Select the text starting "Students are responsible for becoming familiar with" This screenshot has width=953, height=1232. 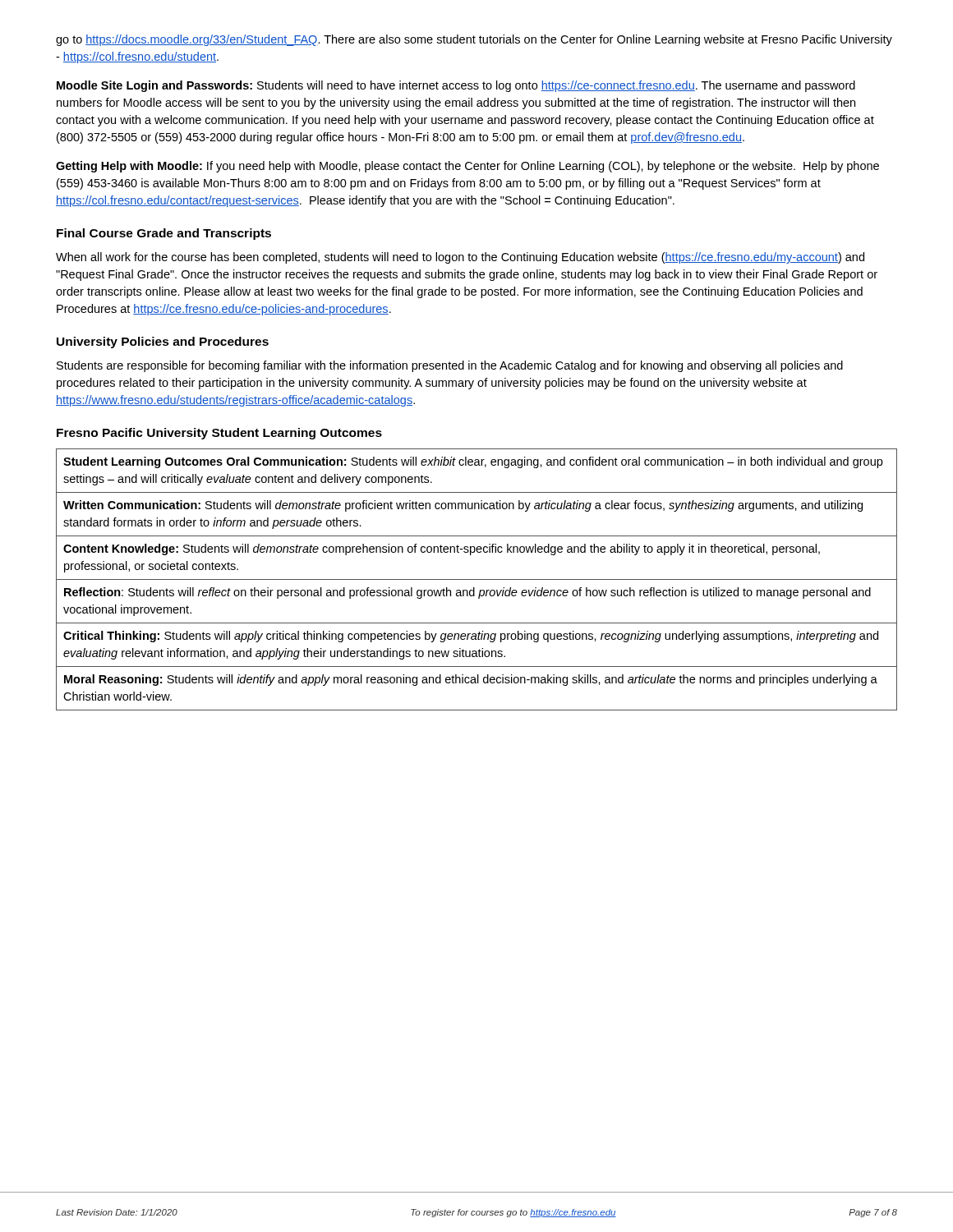tap(476, 383)
